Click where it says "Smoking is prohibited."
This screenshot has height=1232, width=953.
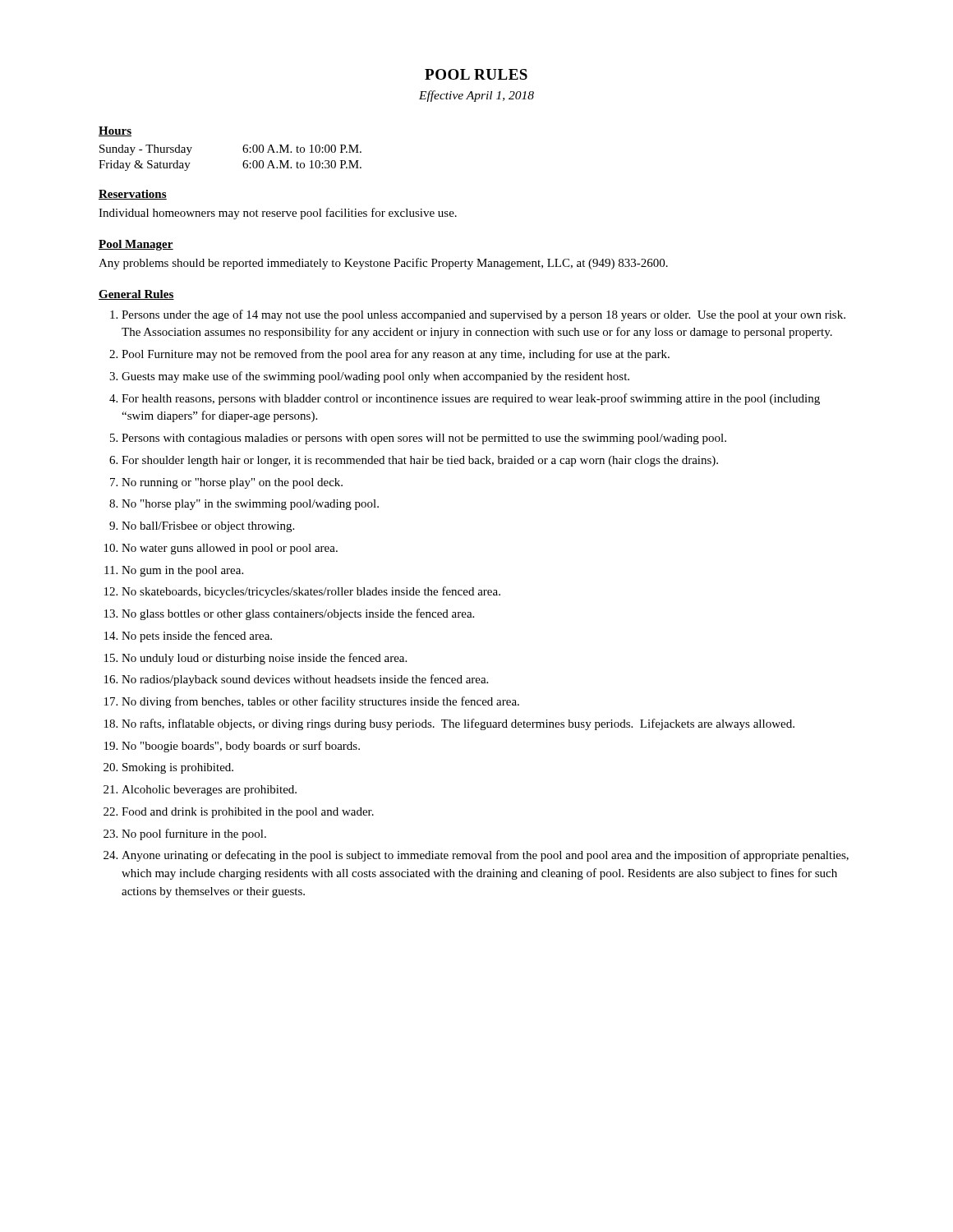(x=178, y=767)
